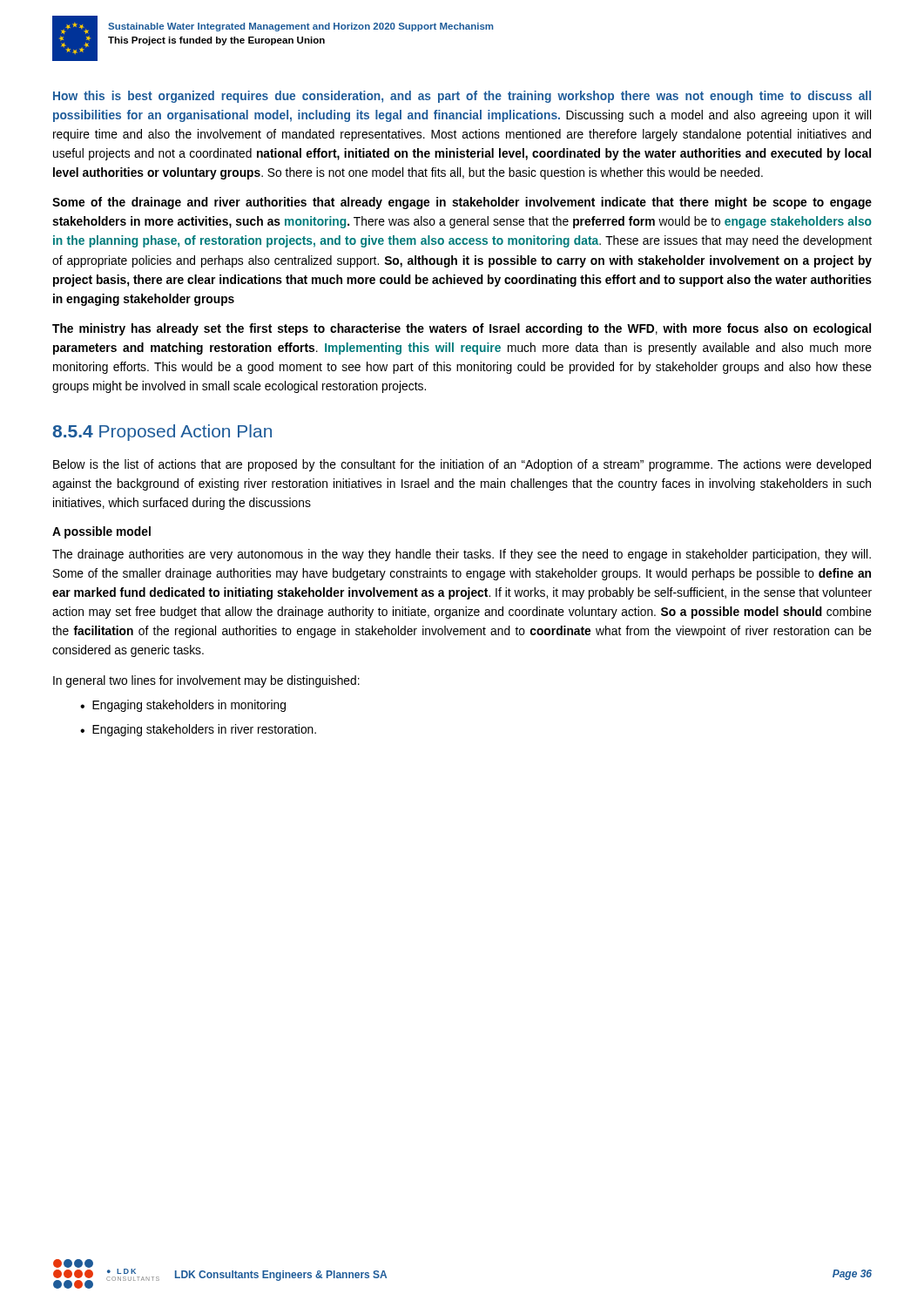
Task: Click on the text block with the text "How this is"
Action: (462, 135)
